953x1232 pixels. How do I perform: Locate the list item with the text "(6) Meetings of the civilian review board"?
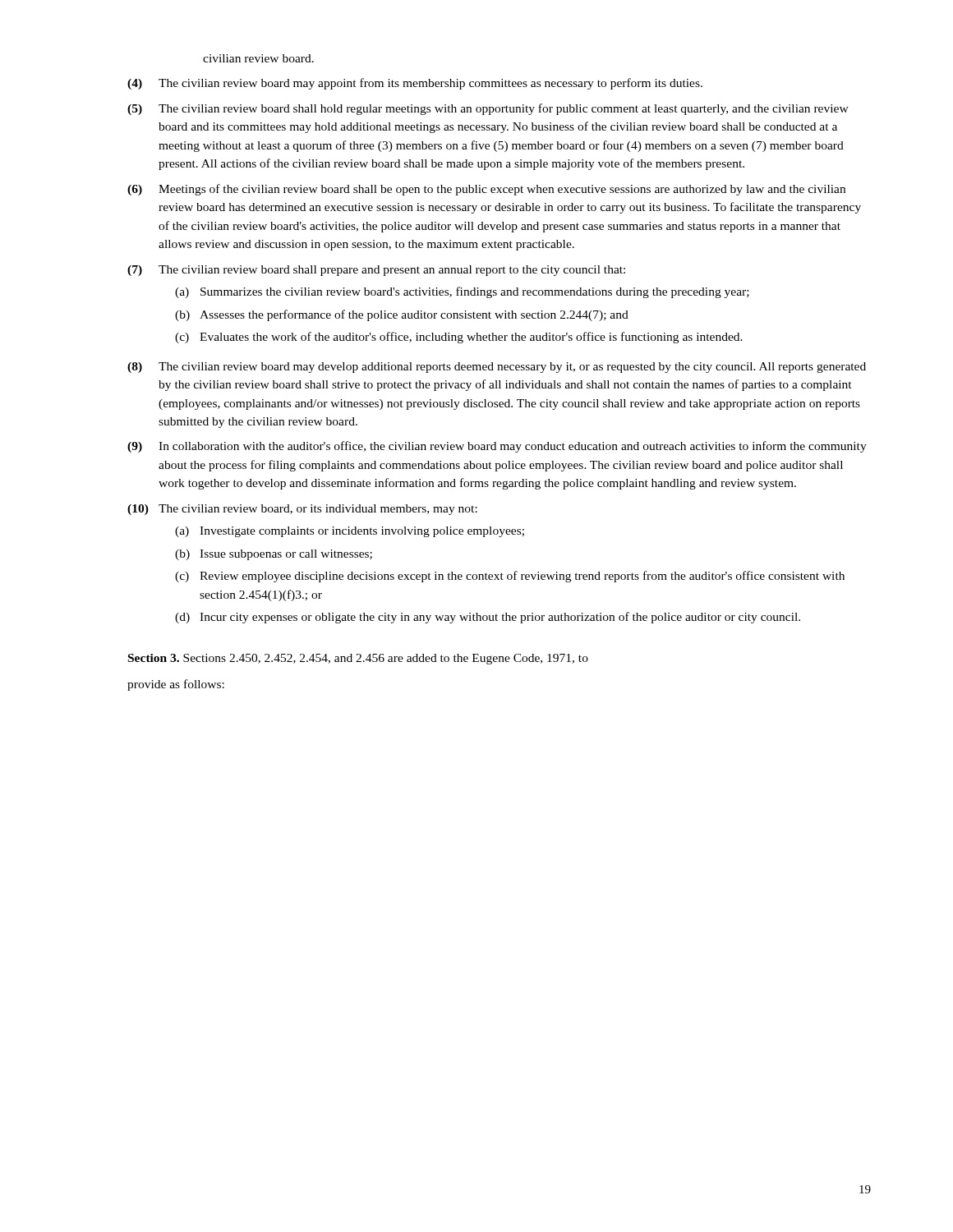[499, 217]
